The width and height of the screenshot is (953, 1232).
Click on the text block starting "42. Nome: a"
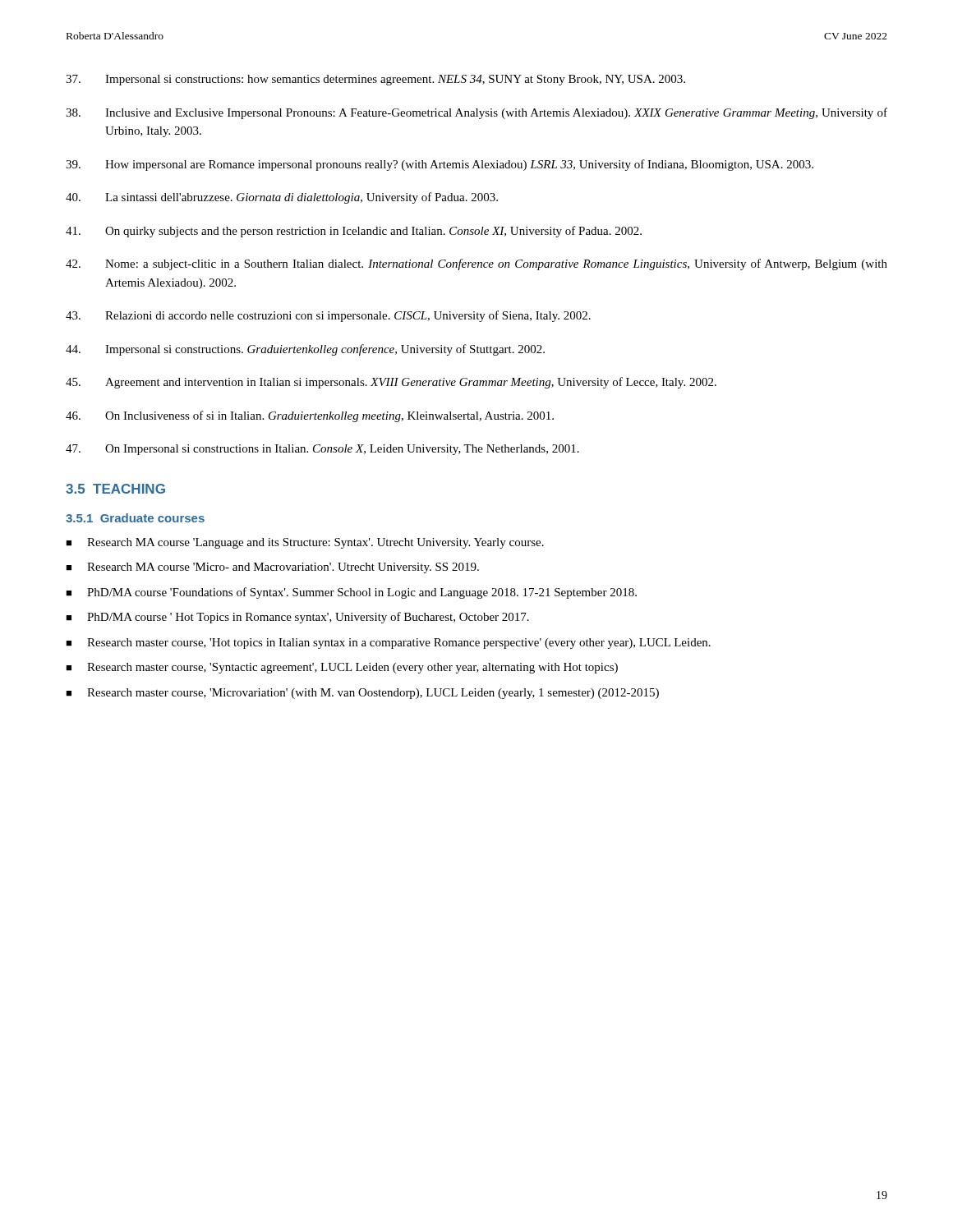(x=476, y=273)
